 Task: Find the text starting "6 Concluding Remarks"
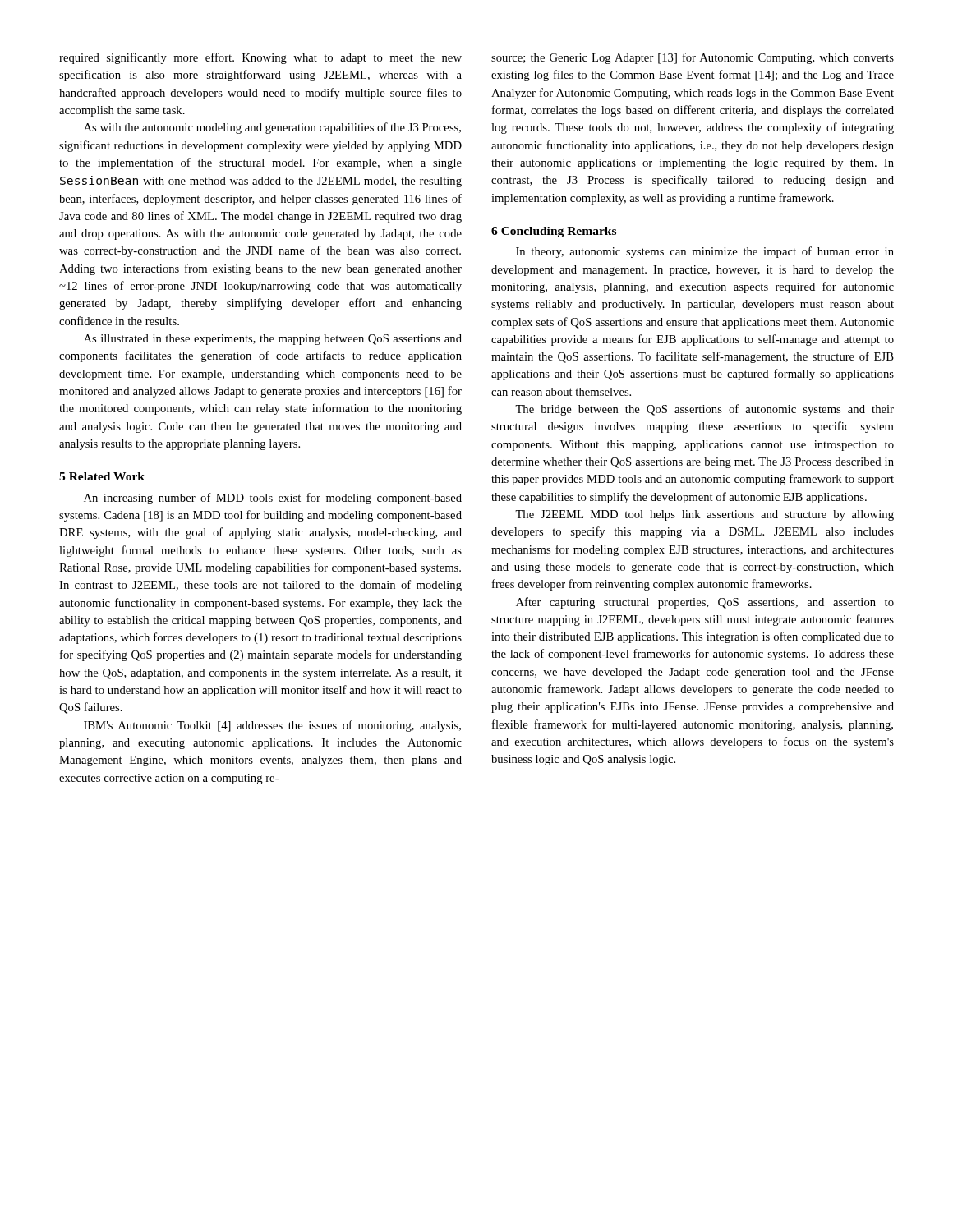[554, 232]
